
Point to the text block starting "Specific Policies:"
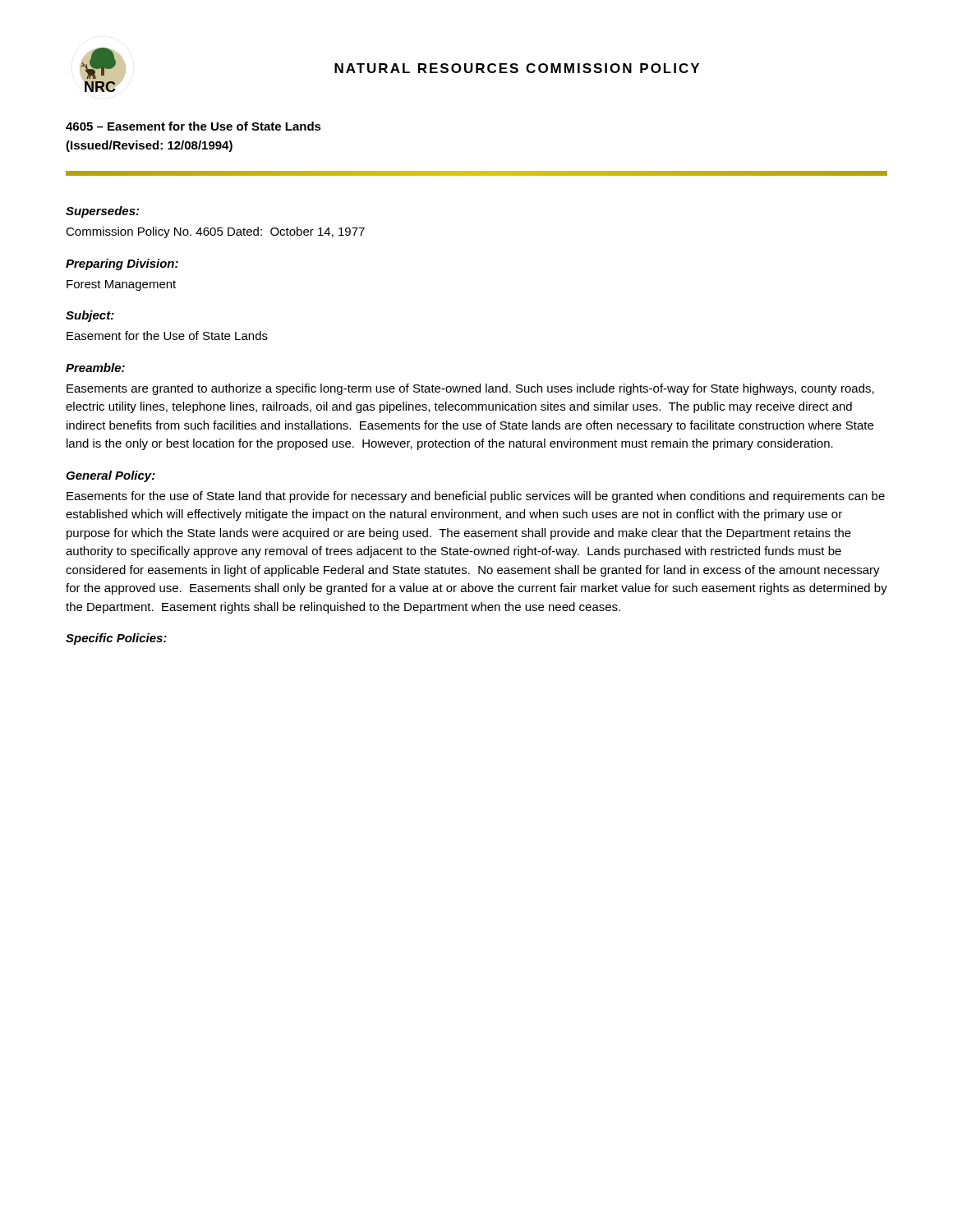tap(116, 638)
